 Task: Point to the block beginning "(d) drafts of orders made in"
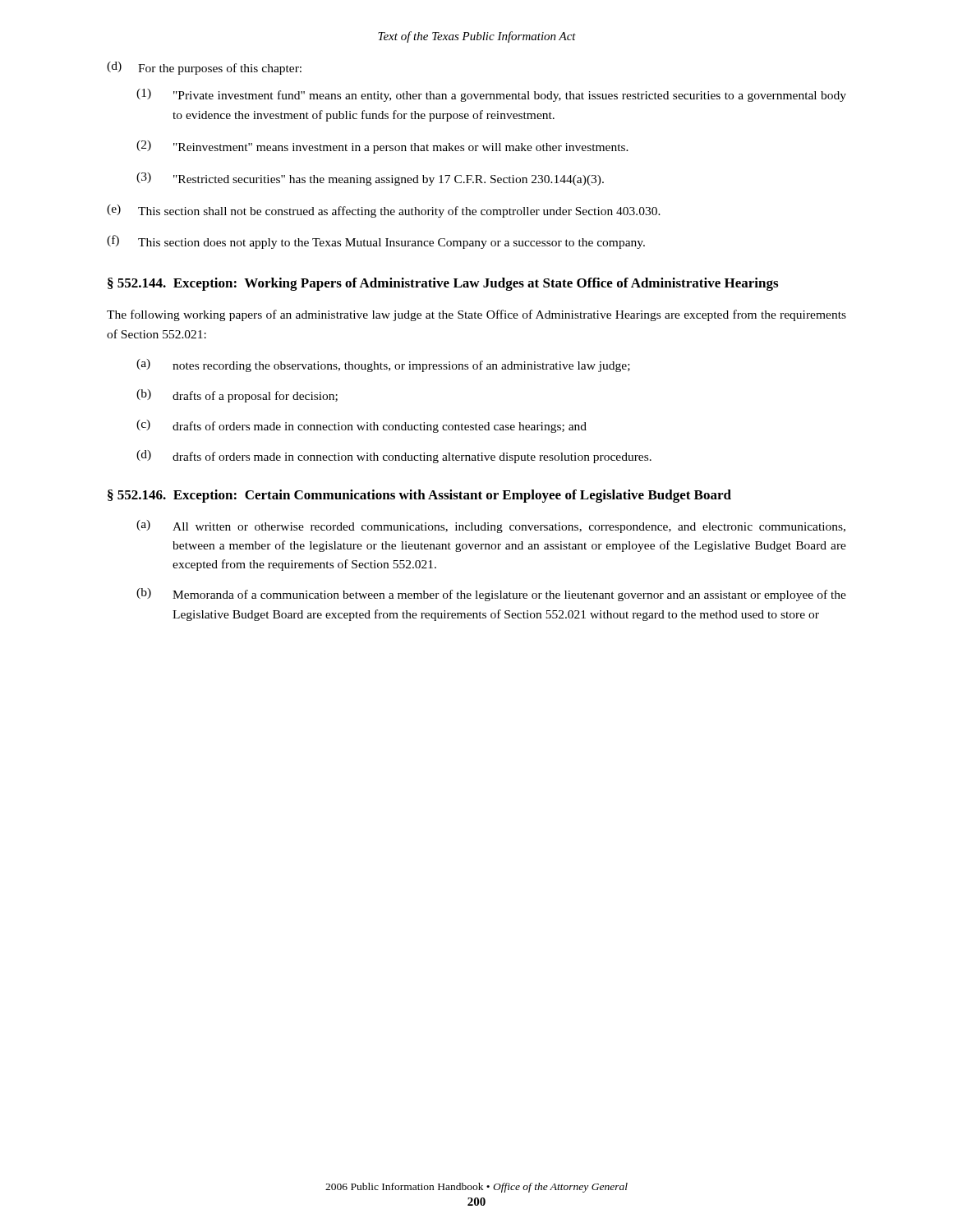(x=491, y=457)
